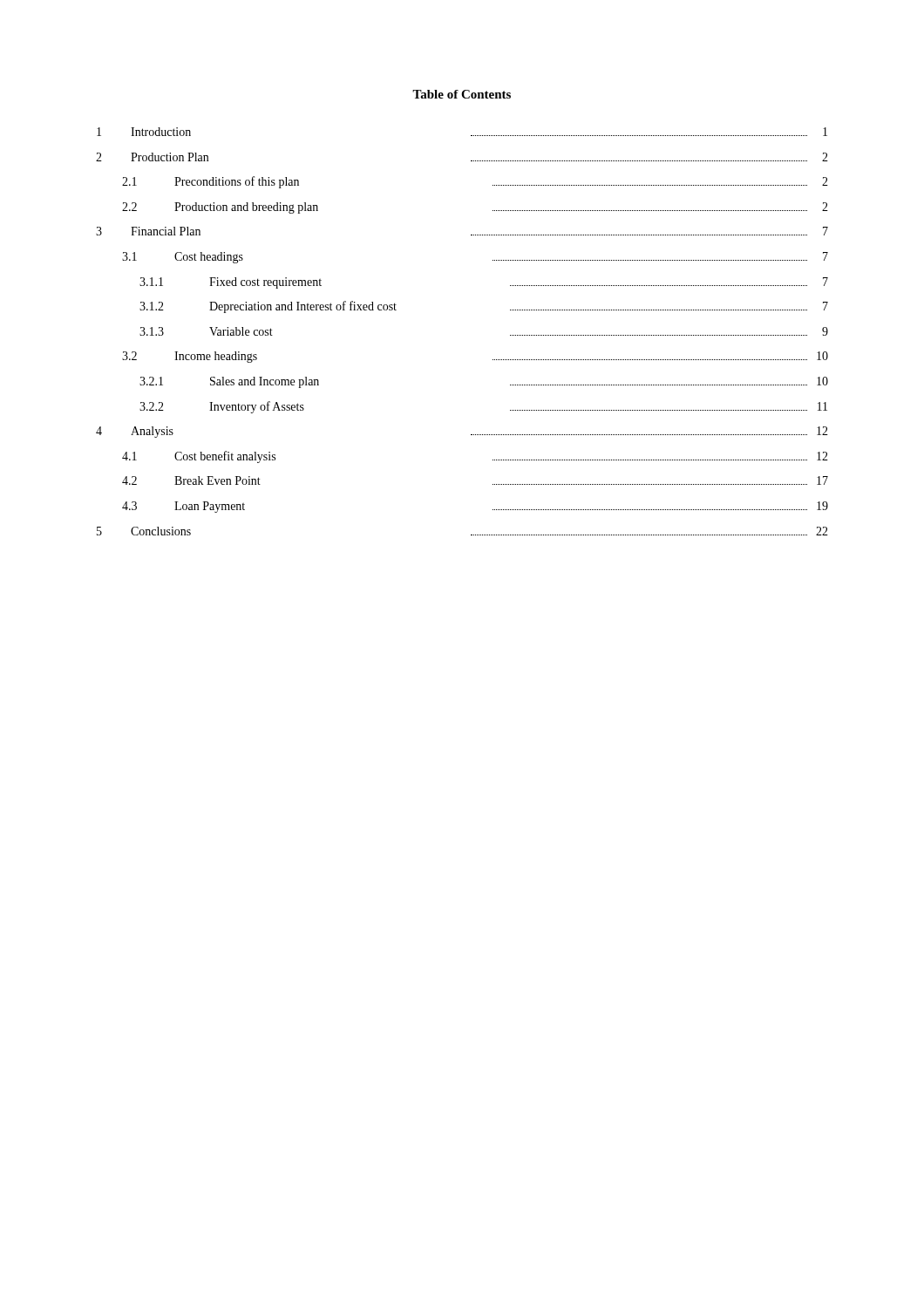Image resolution: width=924 pixels, height=1308 pixels.
Task: Click on the list item that says "3.2 Income headings 10"
Action: pyautogui.click(x=216, y=357)
